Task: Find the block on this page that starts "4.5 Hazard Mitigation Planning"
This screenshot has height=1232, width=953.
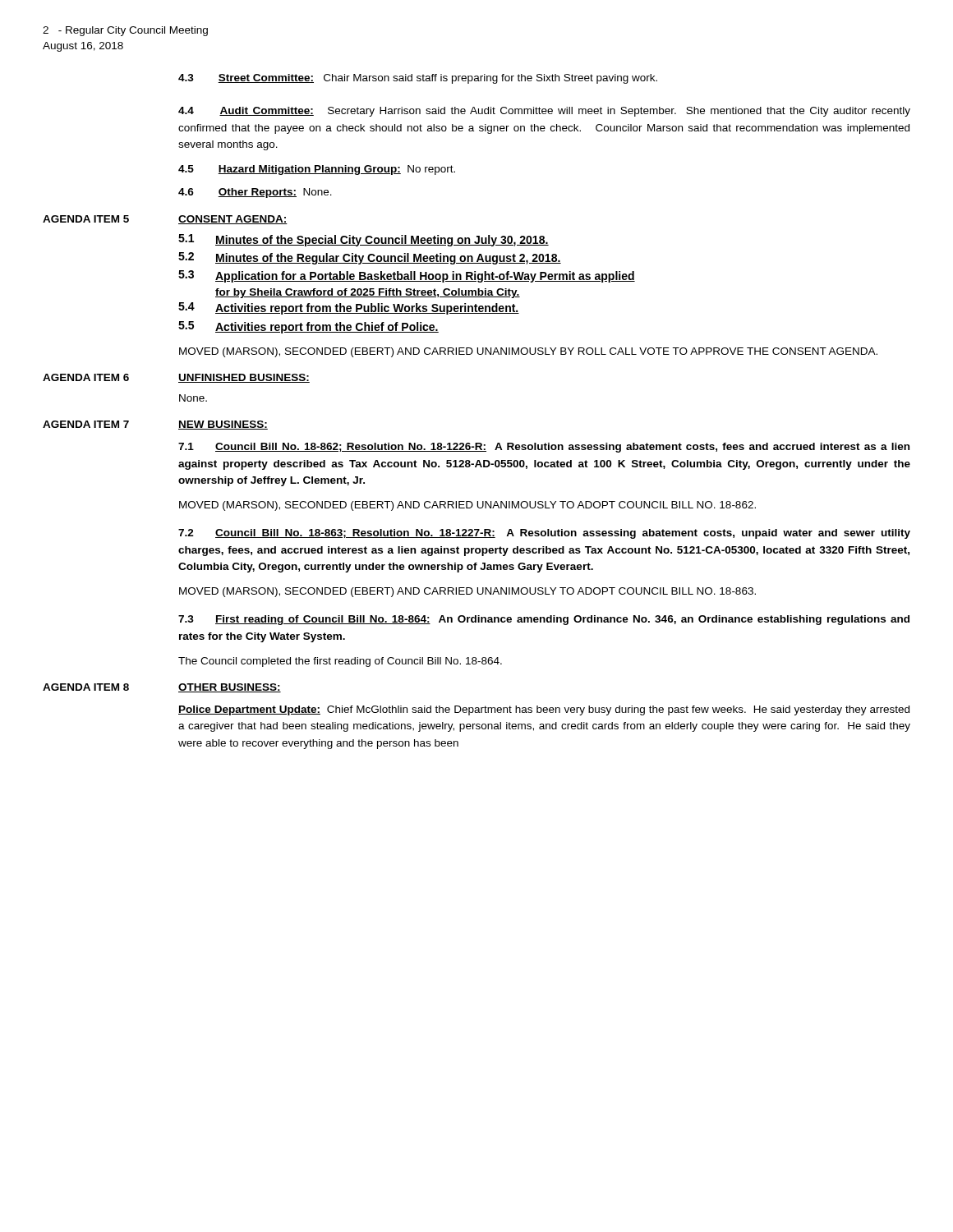Action: [317, 170]
